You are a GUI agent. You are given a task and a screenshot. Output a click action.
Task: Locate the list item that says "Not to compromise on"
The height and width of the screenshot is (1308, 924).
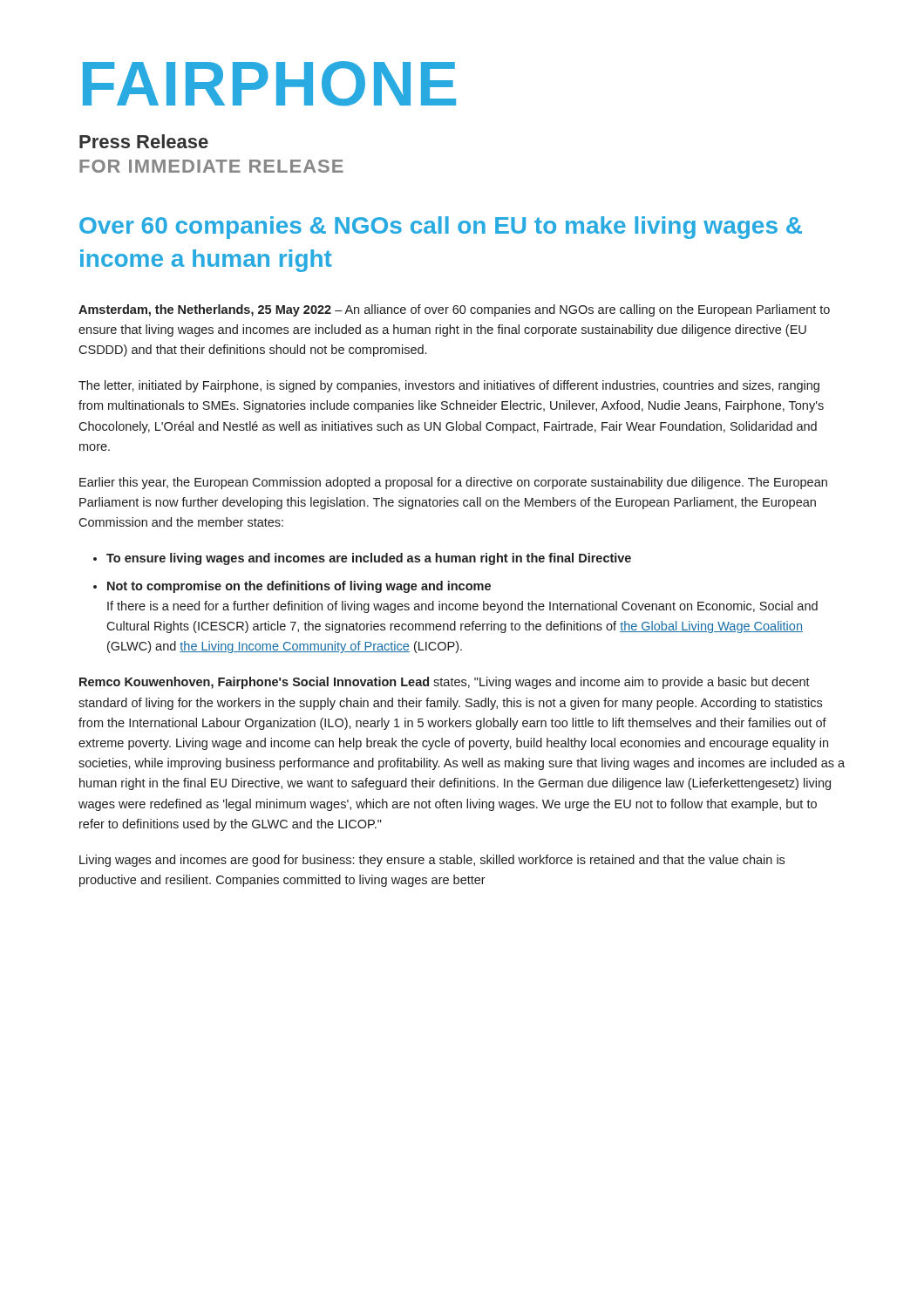(462, 616)
